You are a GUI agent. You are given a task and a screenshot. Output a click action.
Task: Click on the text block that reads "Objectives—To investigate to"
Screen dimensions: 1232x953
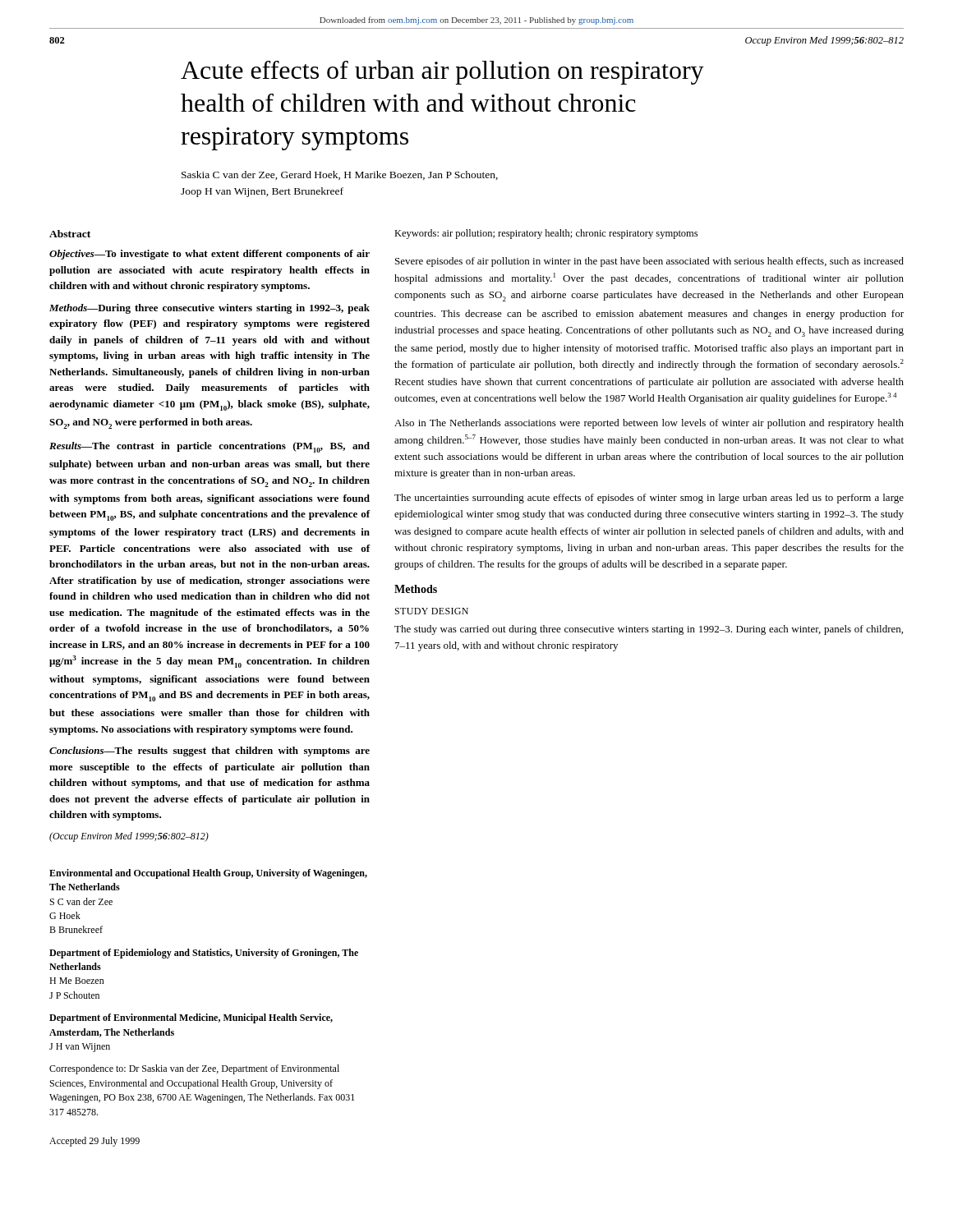tap(209, 545)
